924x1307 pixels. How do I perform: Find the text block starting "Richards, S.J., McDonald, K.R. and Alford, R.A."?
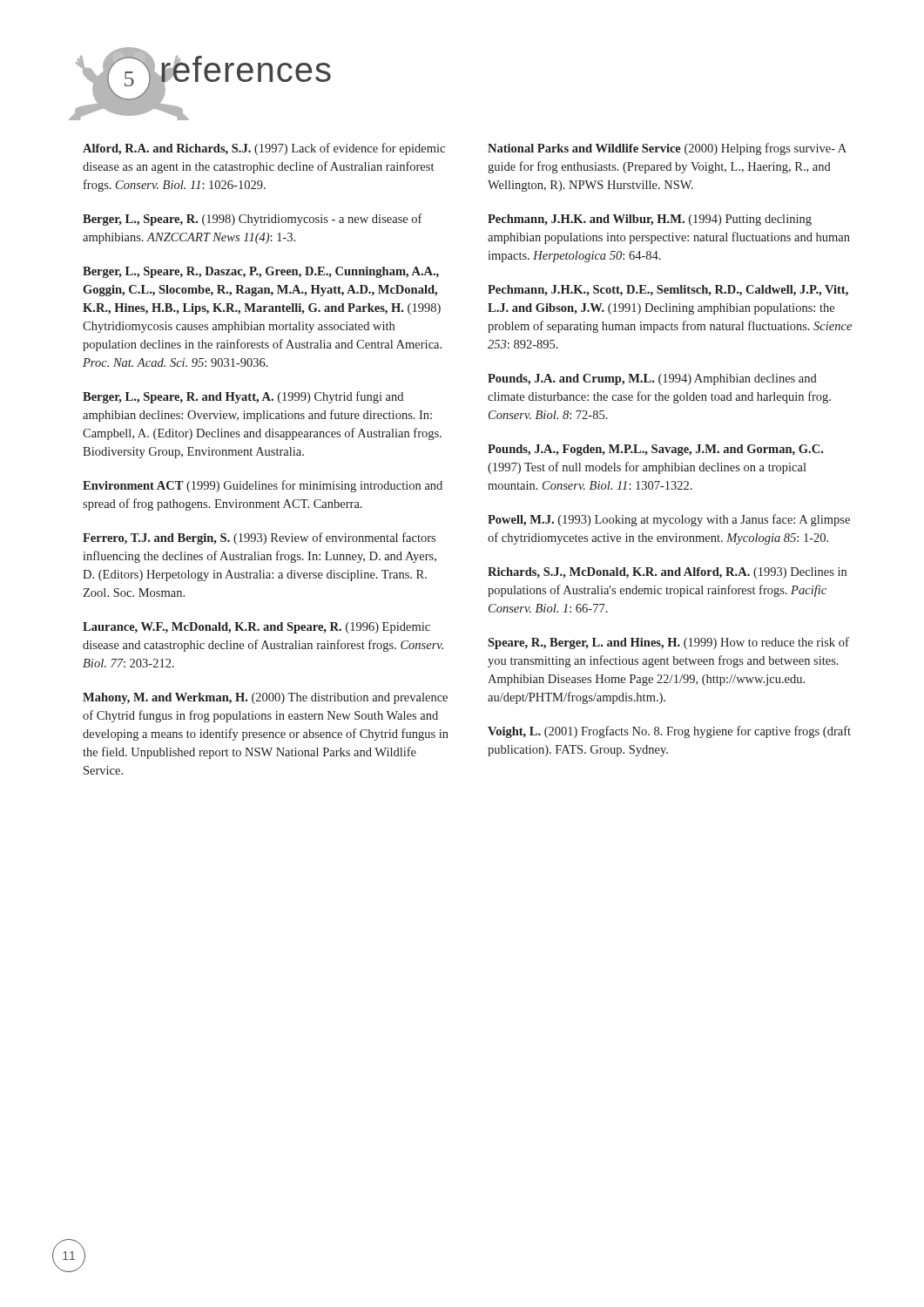671,591
